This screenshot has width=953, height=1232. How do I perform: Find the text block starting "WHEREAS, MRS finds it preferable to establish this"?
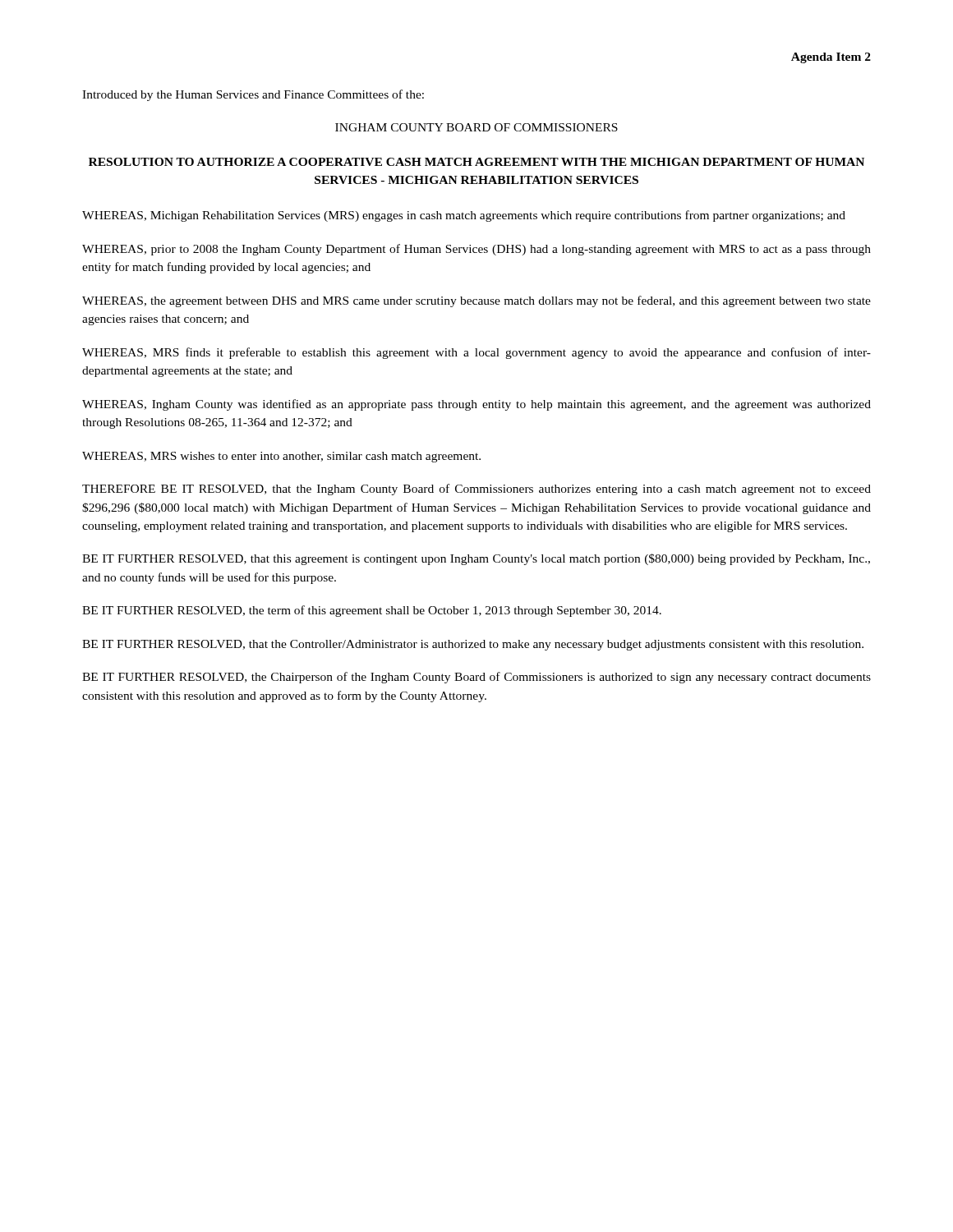pos(476,361)
